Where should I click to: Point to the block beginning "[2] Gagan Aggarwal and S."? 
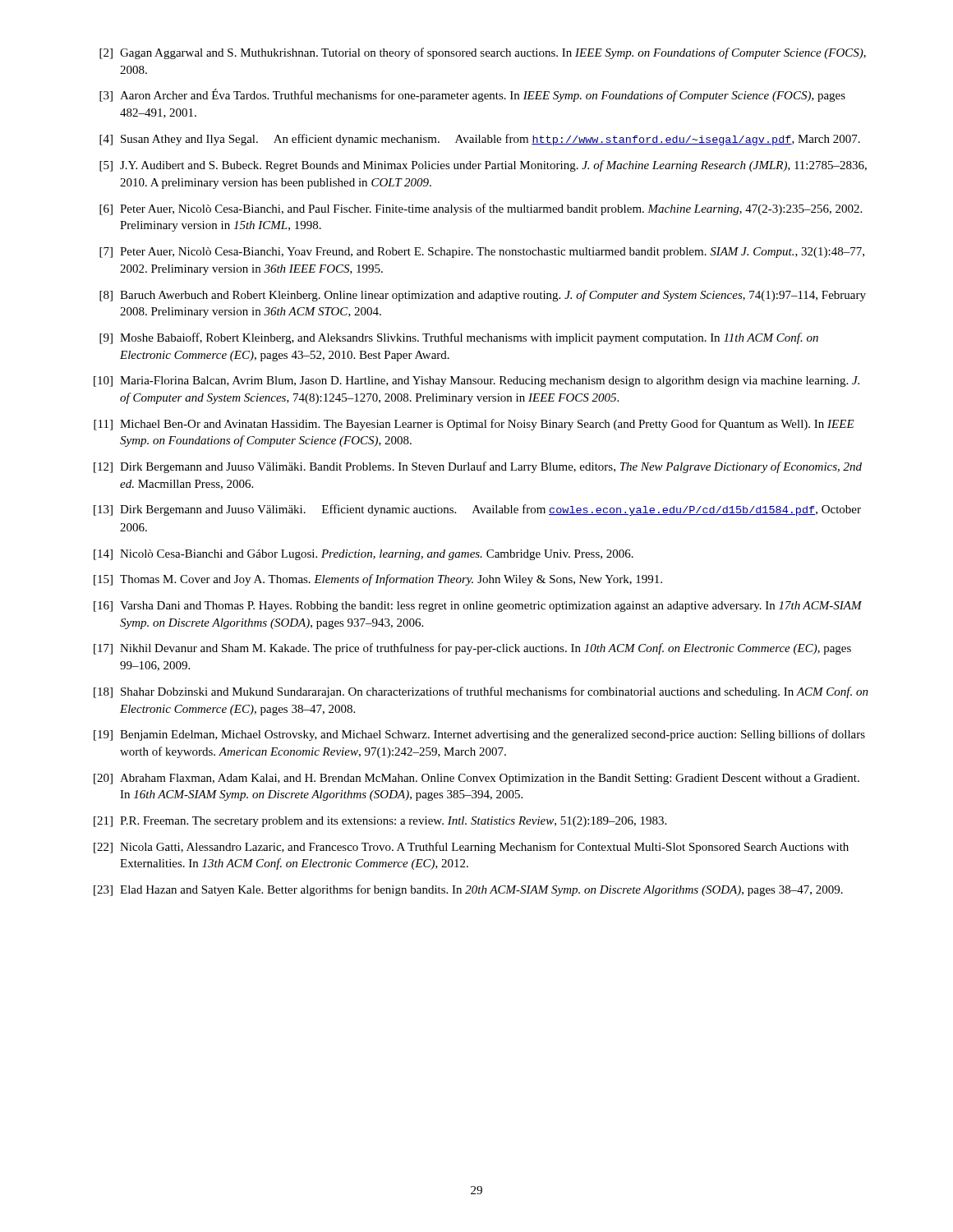[x=476, y=61]
